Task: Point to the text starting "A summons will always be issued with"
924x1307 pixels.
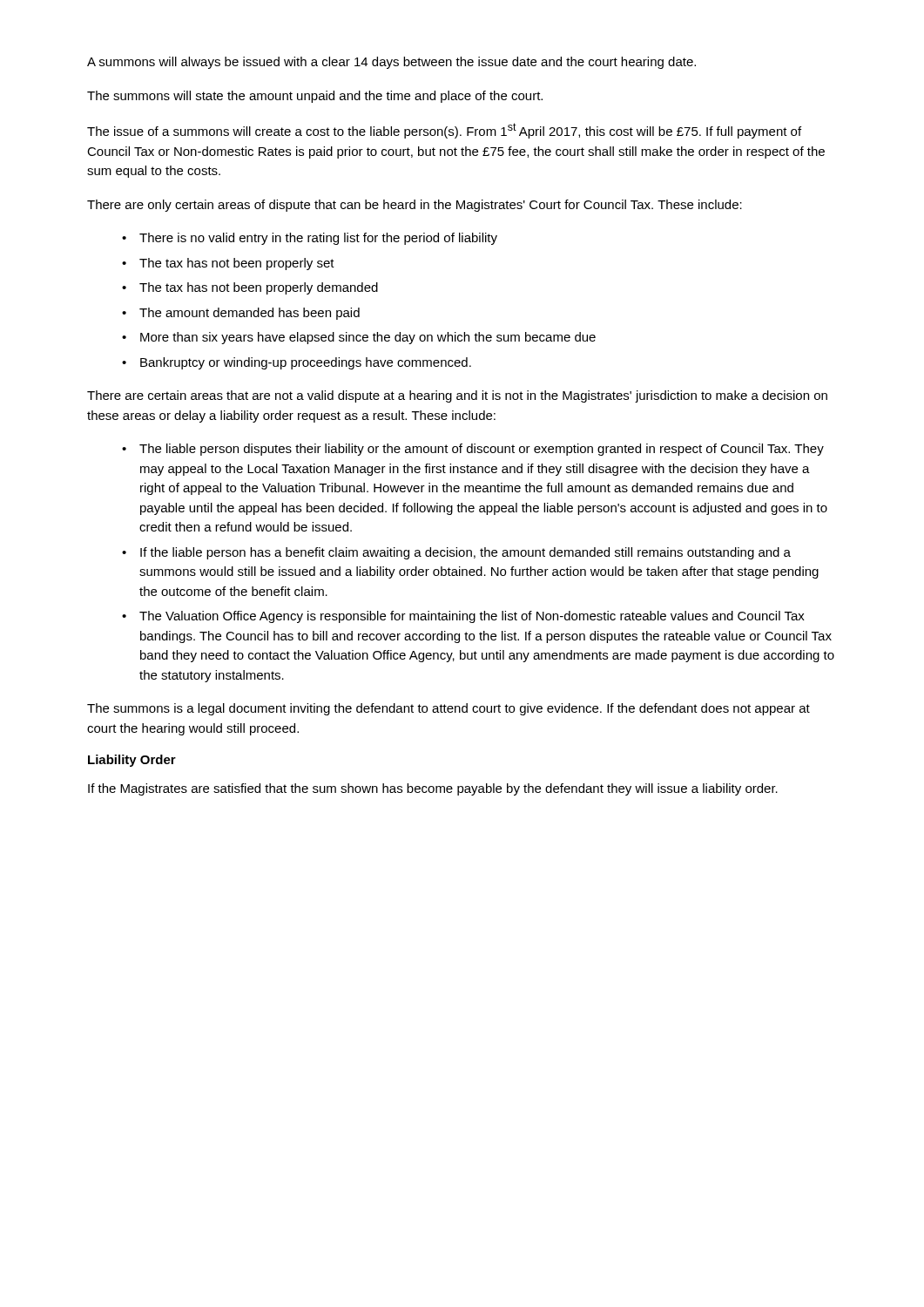Action: pos(392,61)
